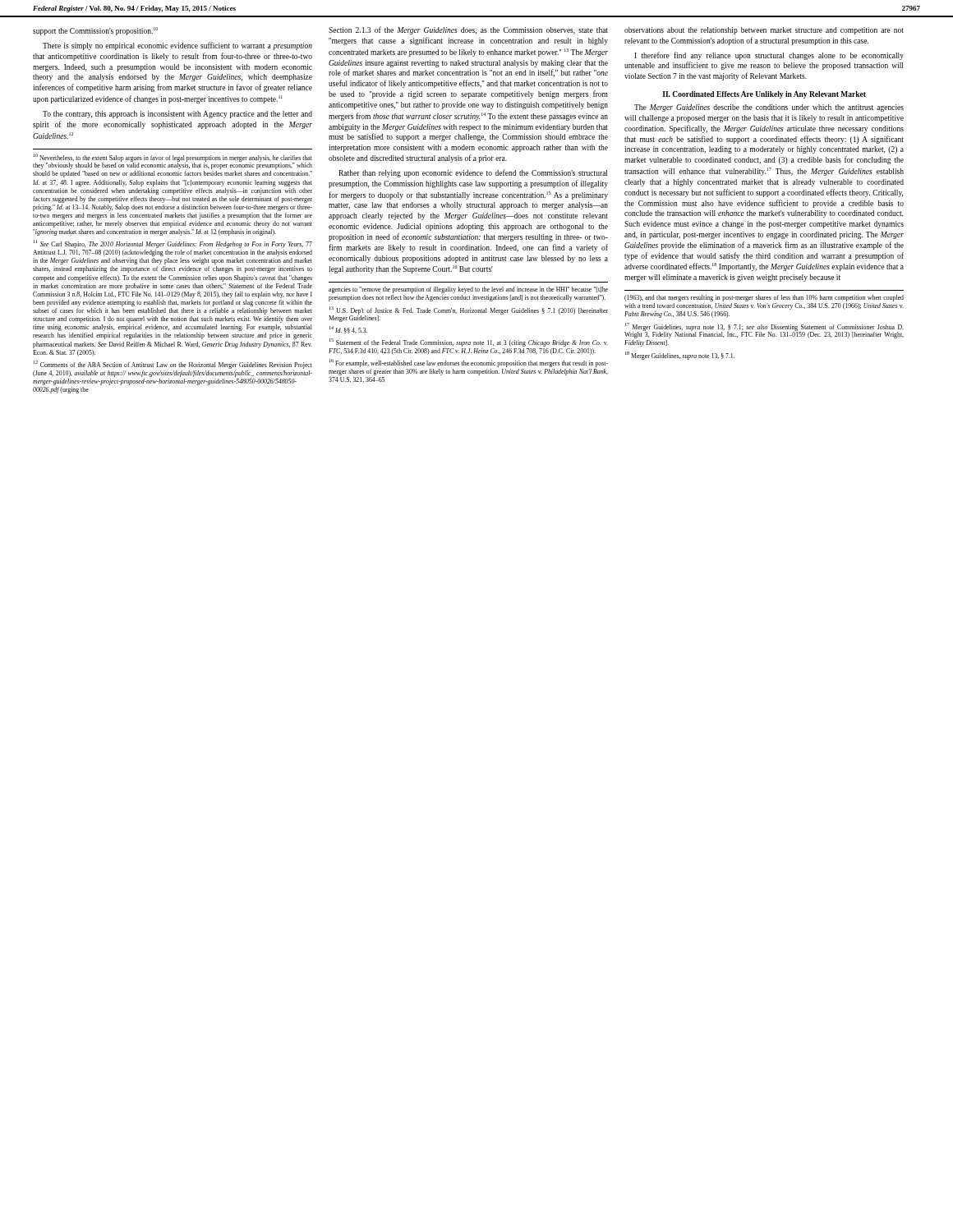Click on the footnote that reads "12 Comments of the ABA Section of Antitrust"
Image resolution: width=953 pixels, height=1232 pixels.
point(173,377)
